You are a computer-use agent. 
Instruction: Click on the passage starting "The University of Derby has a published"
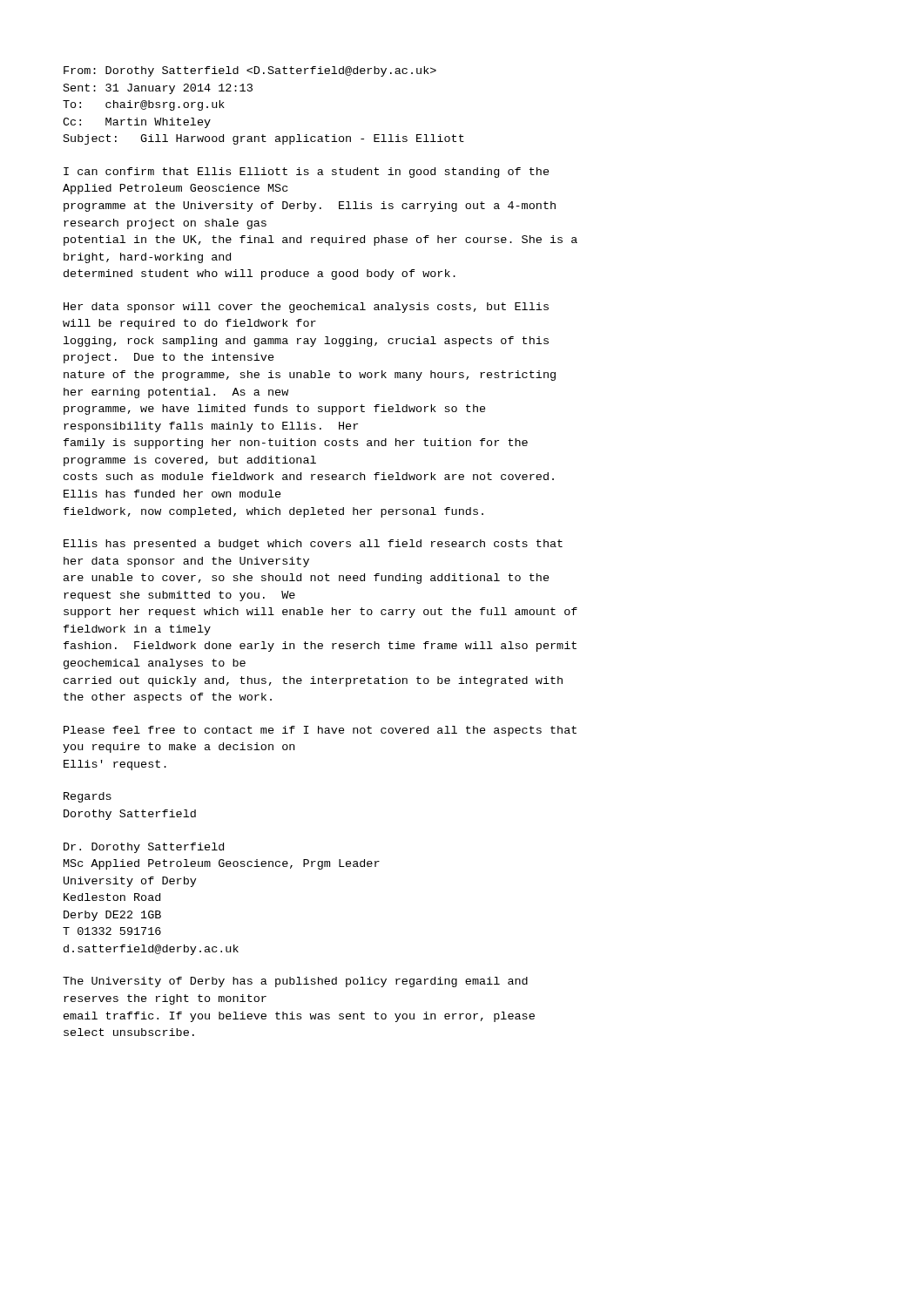[299, 1008]
